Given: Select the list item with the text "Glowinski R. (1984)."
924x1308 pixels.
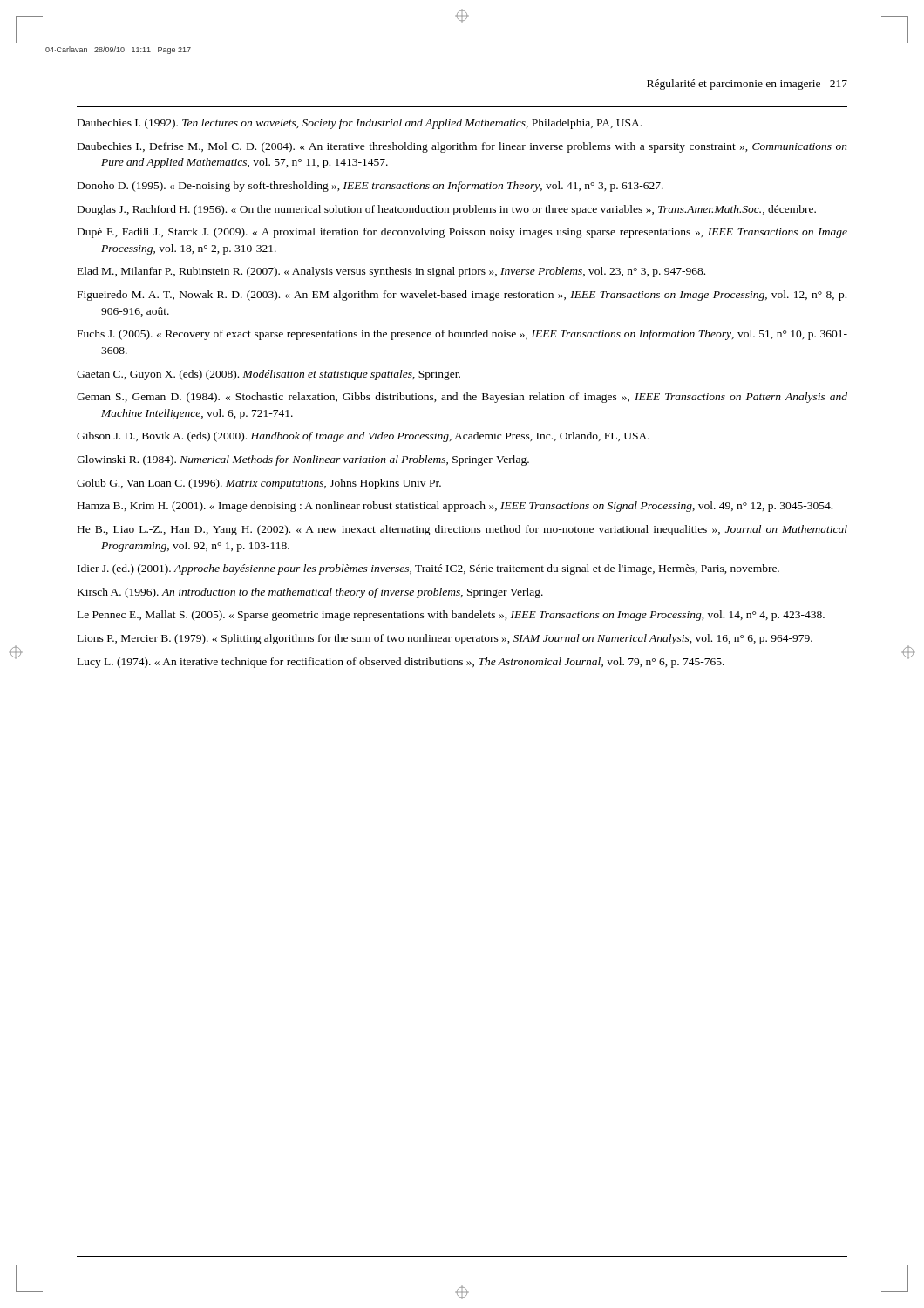Looking at the screenshot, I should coord(462,460).
